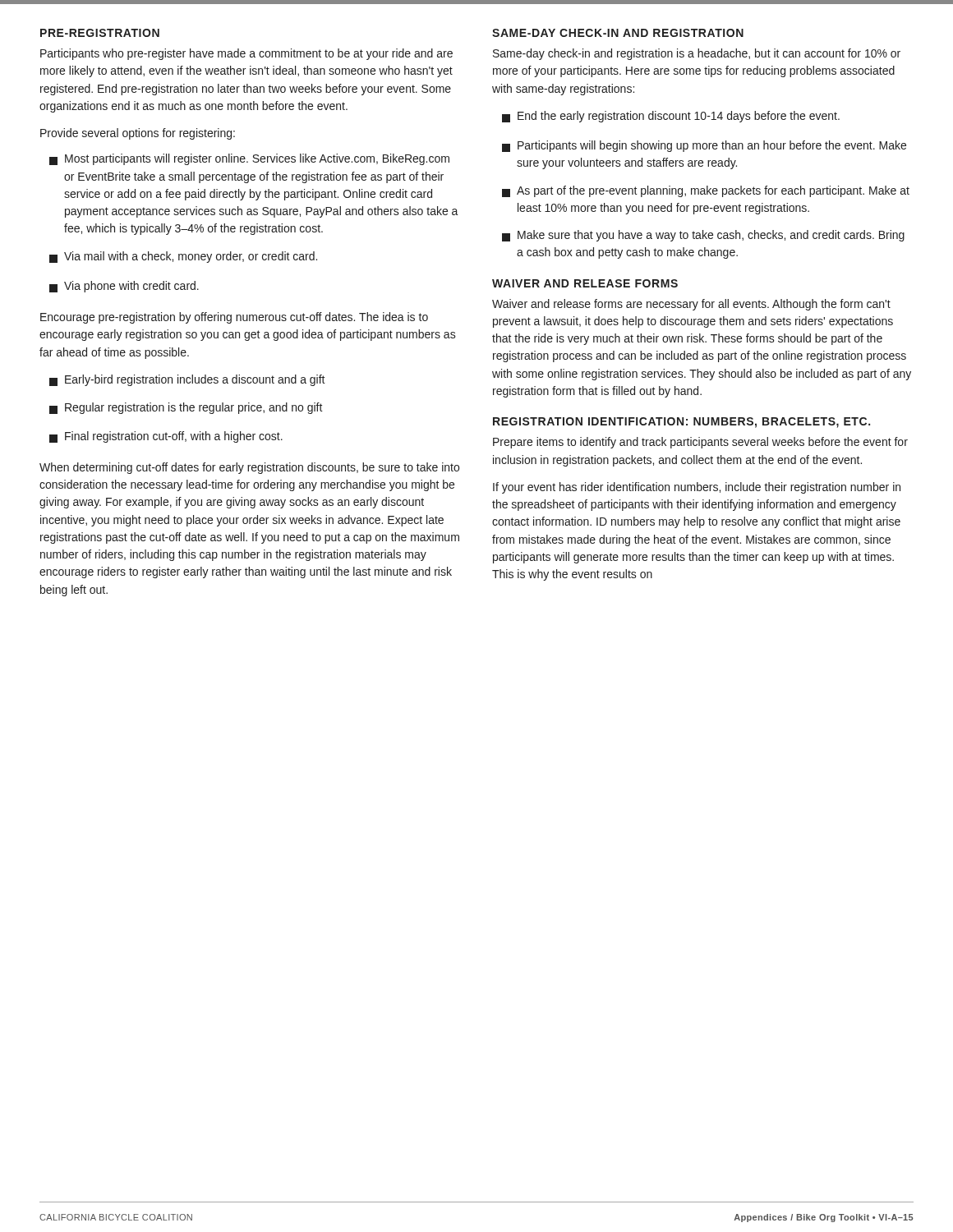953x1232 pixels.
Task: Click on the text block that reads "If your event has"
Action: coord(697,531)
